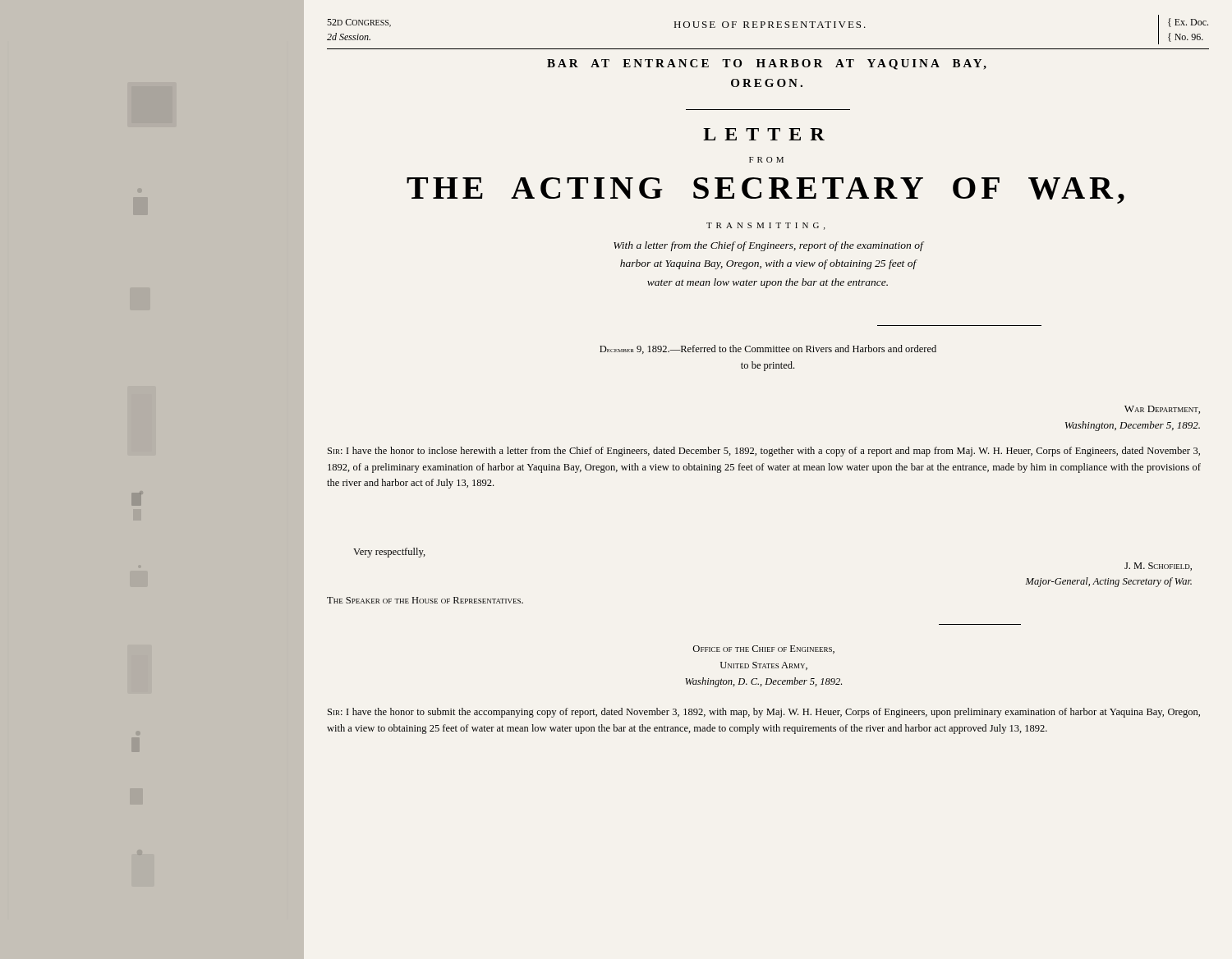
Task: Select the text block that reads "War Department, Washington, December"
Action: pos(1133,417)
